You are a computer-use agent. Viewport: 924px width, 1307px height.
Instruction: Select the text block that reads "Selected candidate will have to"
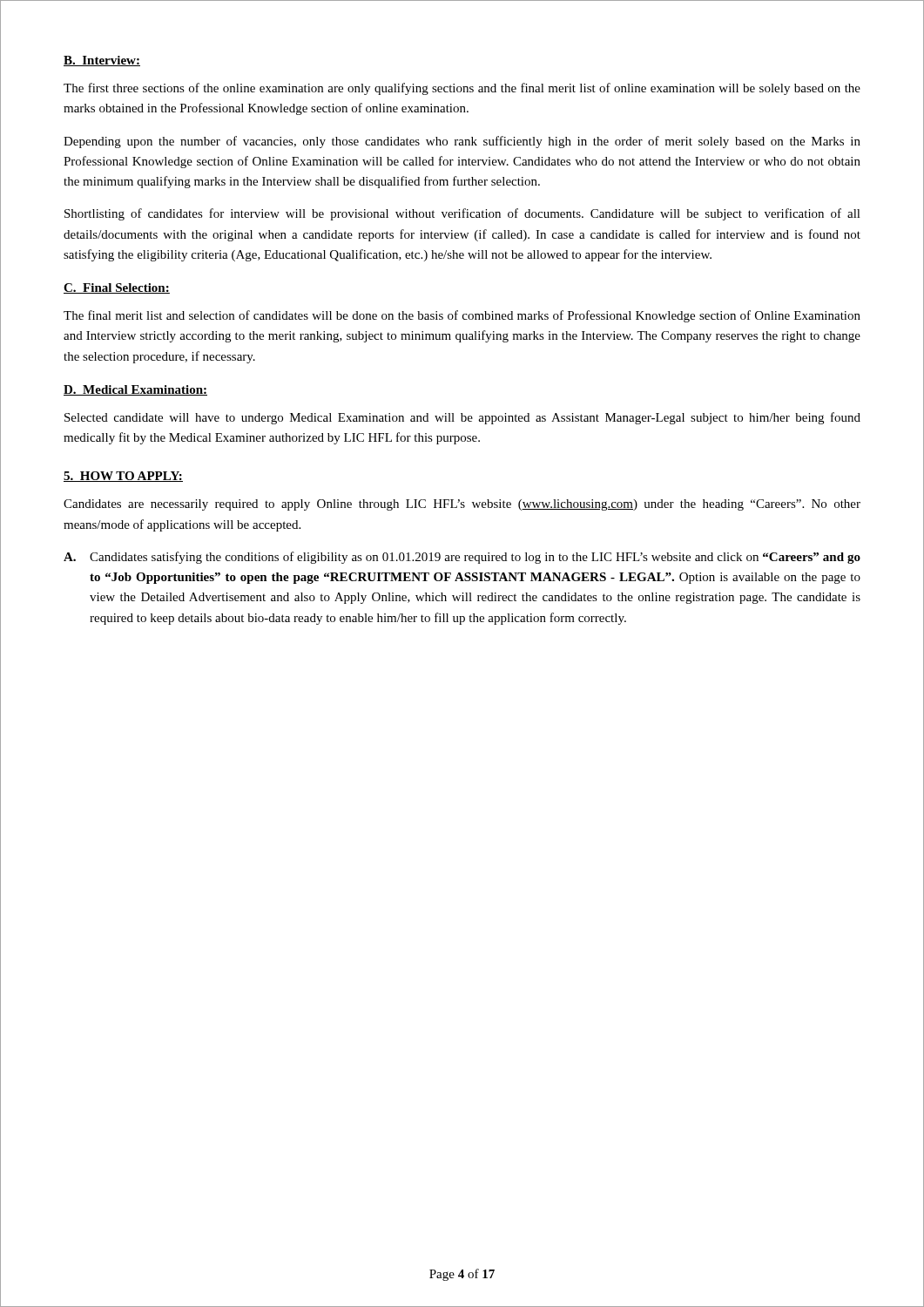(x=462, y=427)
